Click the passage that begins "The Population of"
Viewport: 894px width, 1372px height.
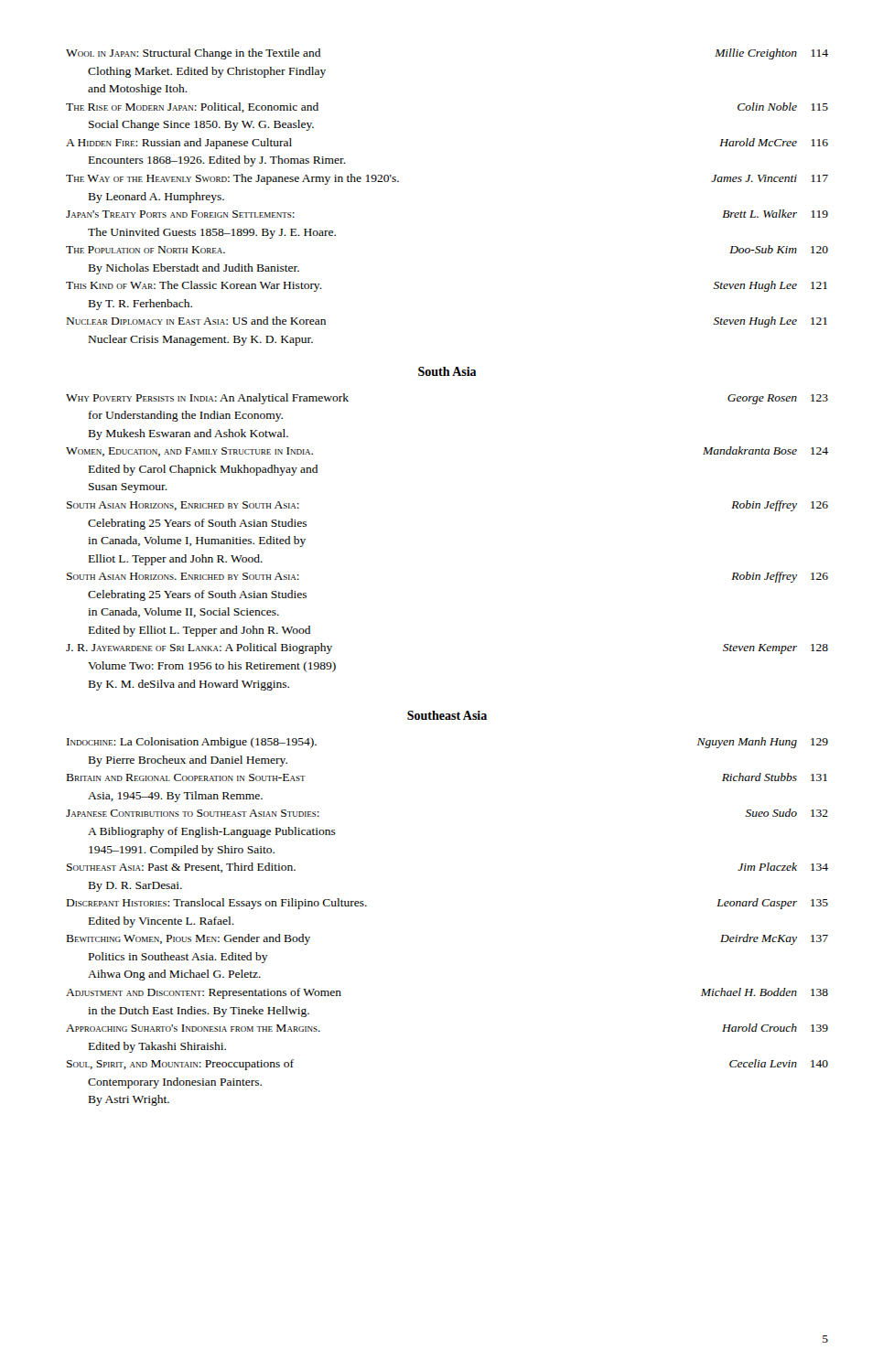pyautogui.click(x=149, y=249)
